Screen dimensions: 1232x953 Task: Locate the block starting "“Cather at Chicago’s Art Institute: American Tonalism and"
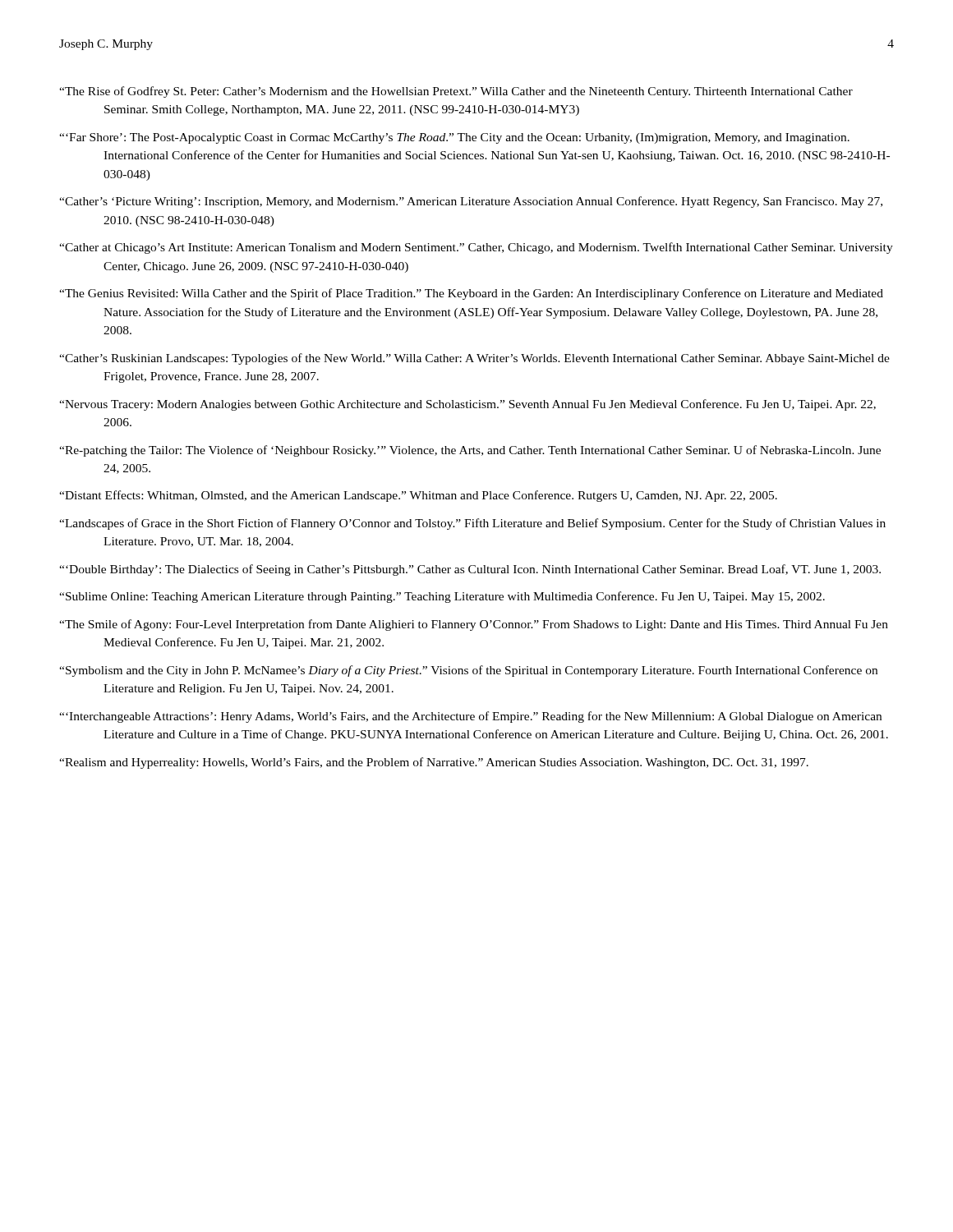point(476,257)
